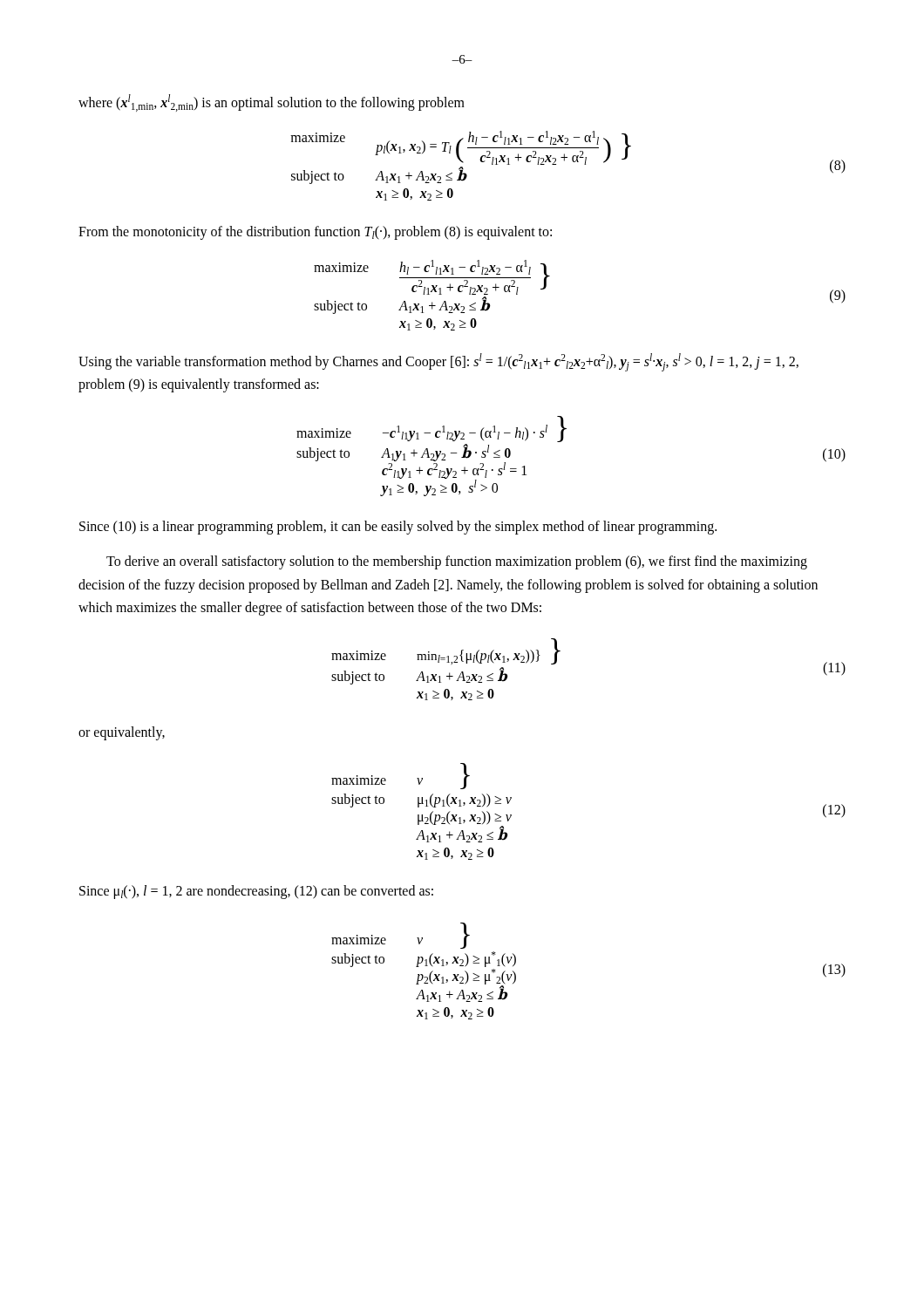
Task: Locate the text starting "maximize −c1l1y1 − c1l2y2 − (α1l −"
Action: point(571,454)
